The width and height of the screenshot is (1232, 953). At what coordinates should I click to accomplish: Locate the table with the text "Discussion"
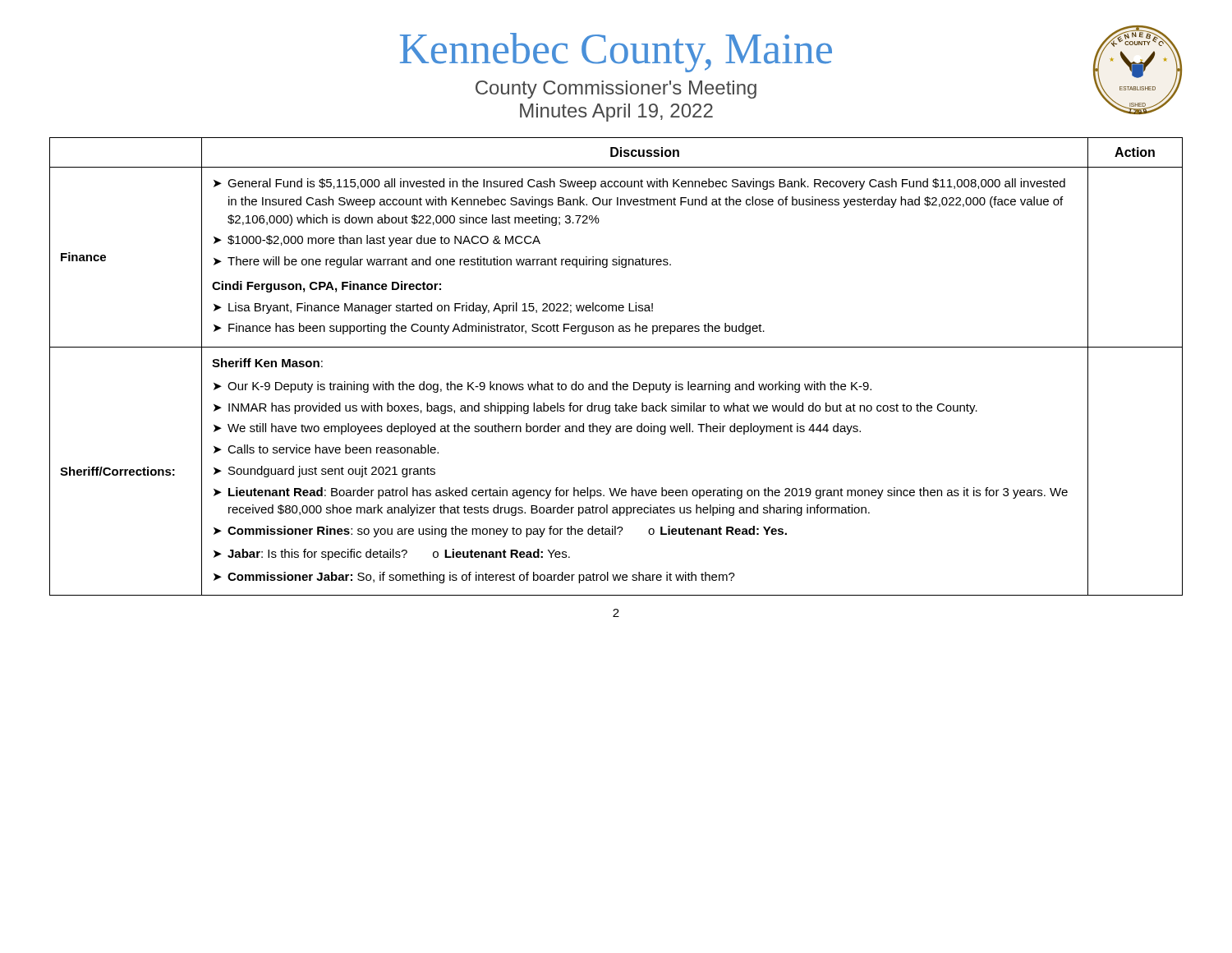(x=616, y=367)
